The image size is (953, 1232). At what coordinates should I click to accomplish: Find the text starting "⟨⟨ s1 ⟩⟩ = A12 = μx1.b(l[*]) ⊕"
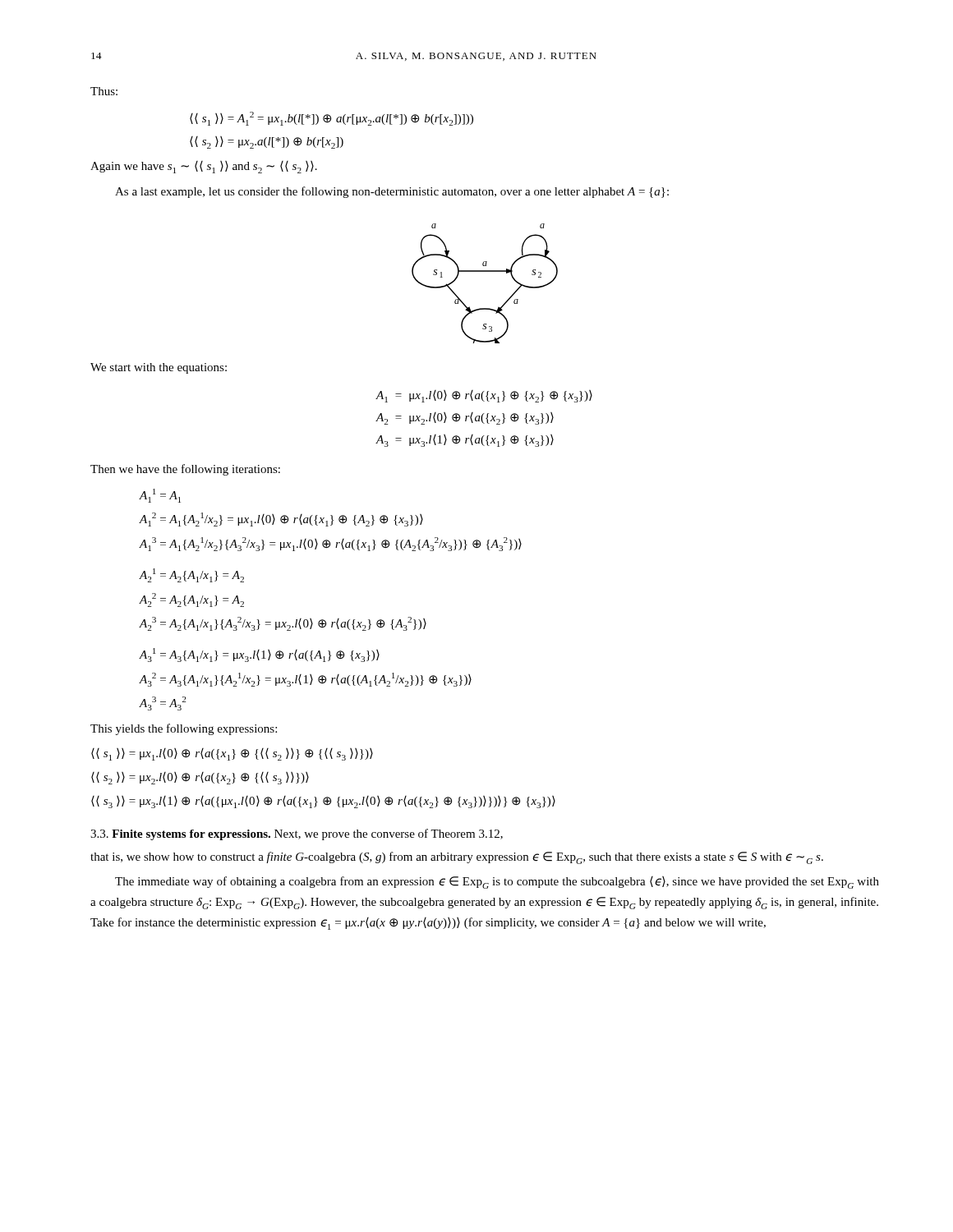click(x=331, y=119)
